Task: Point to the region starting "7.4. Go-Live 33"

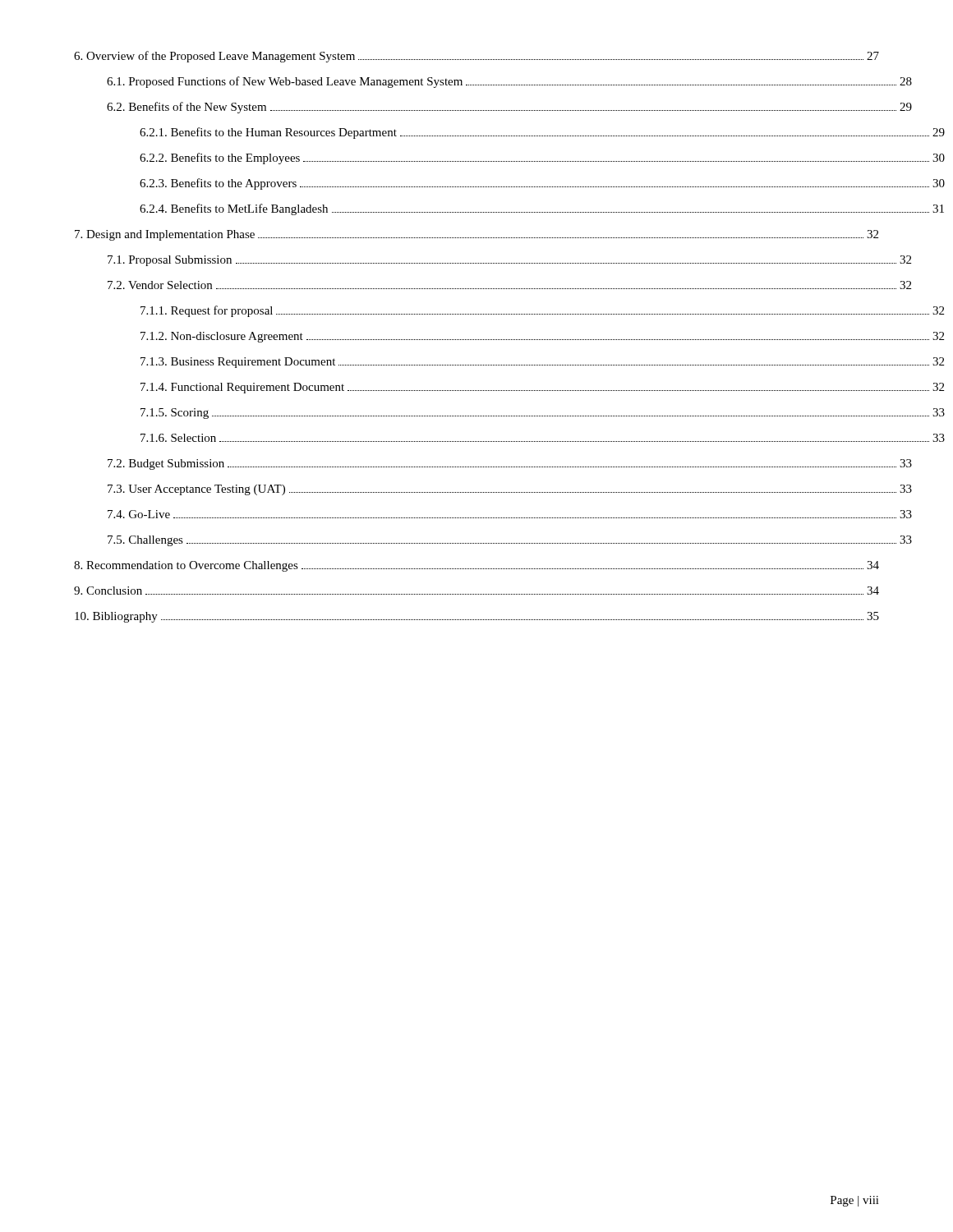Action: coord(509,515)
